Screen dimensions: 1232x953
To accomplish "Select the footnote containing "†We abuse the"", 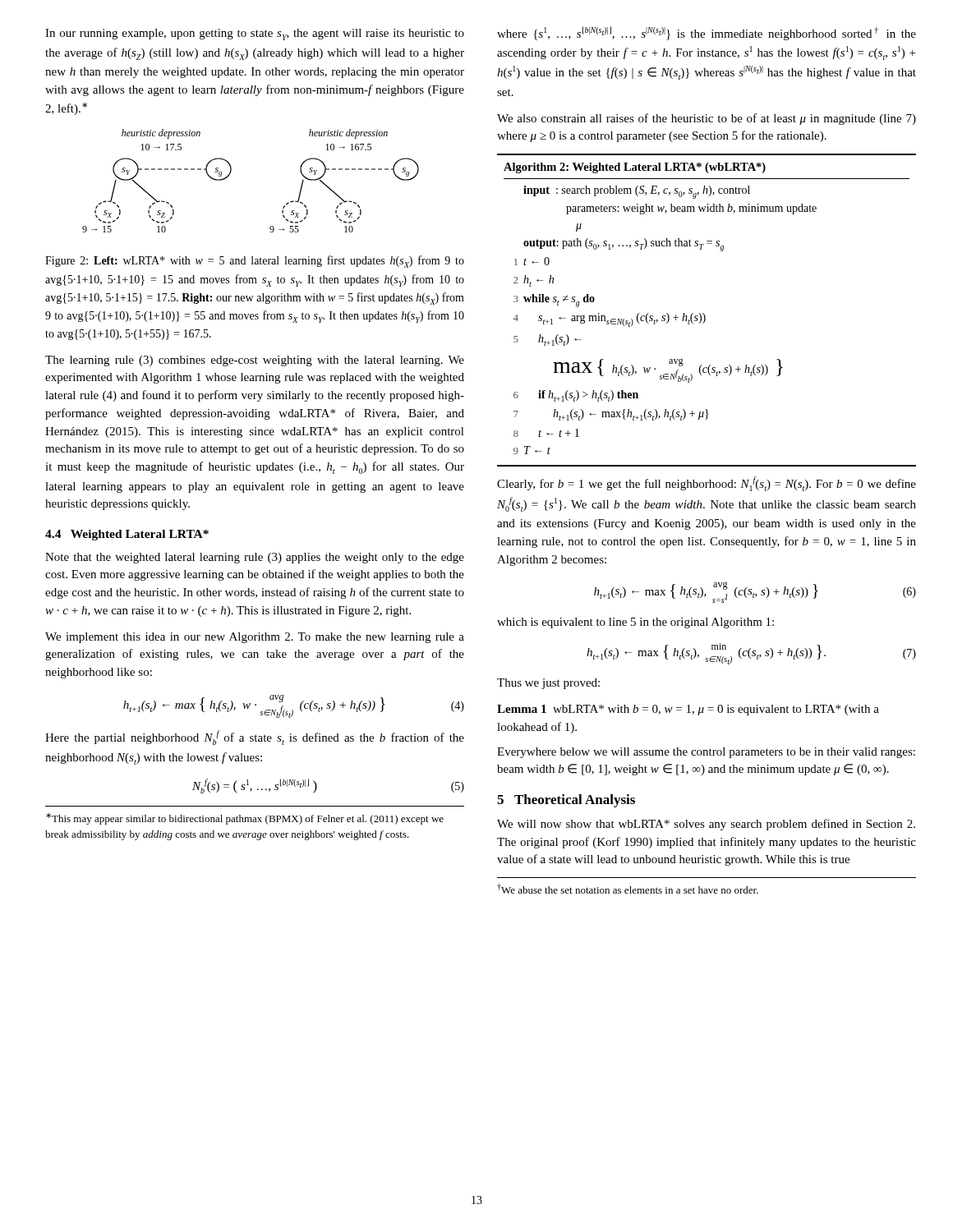I will coord(628,889).
